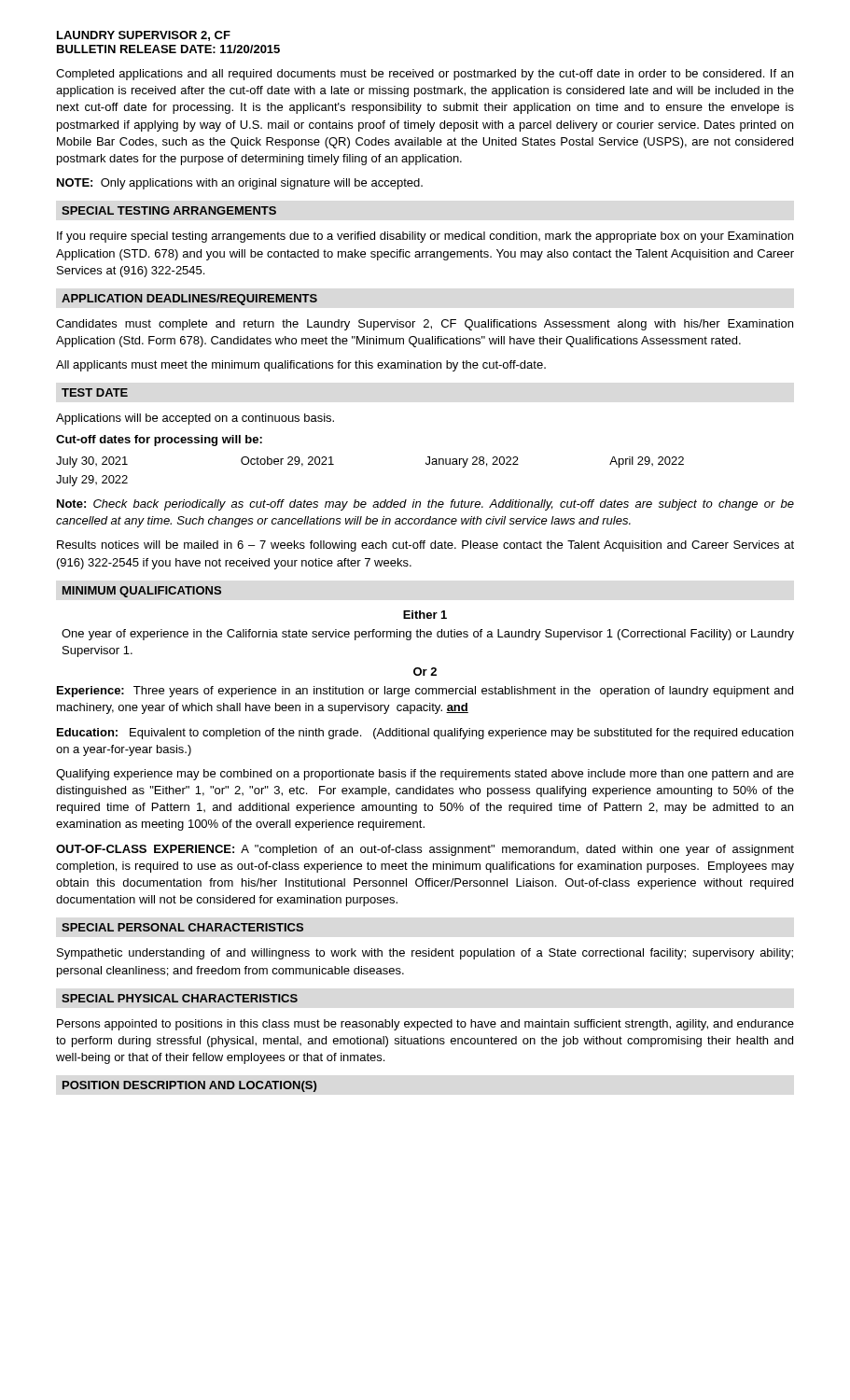Click on the section header that says "SPECIAL PHYSICAL CHARACTERISTICS"

click(x=180, y=998)
